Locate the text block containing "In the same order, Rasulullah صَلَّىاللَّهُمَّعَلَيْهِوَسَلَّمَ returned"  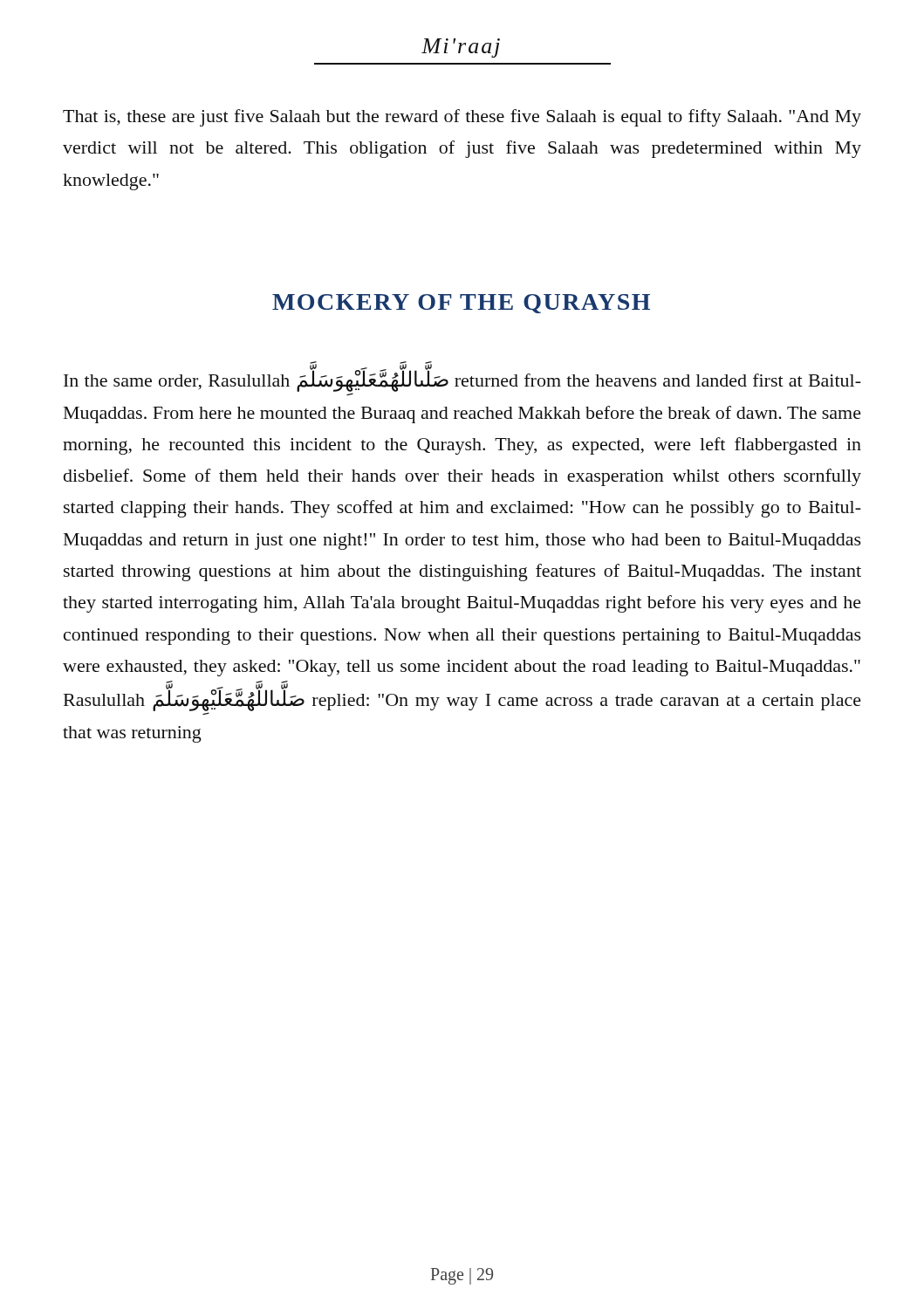pos(462,555)
